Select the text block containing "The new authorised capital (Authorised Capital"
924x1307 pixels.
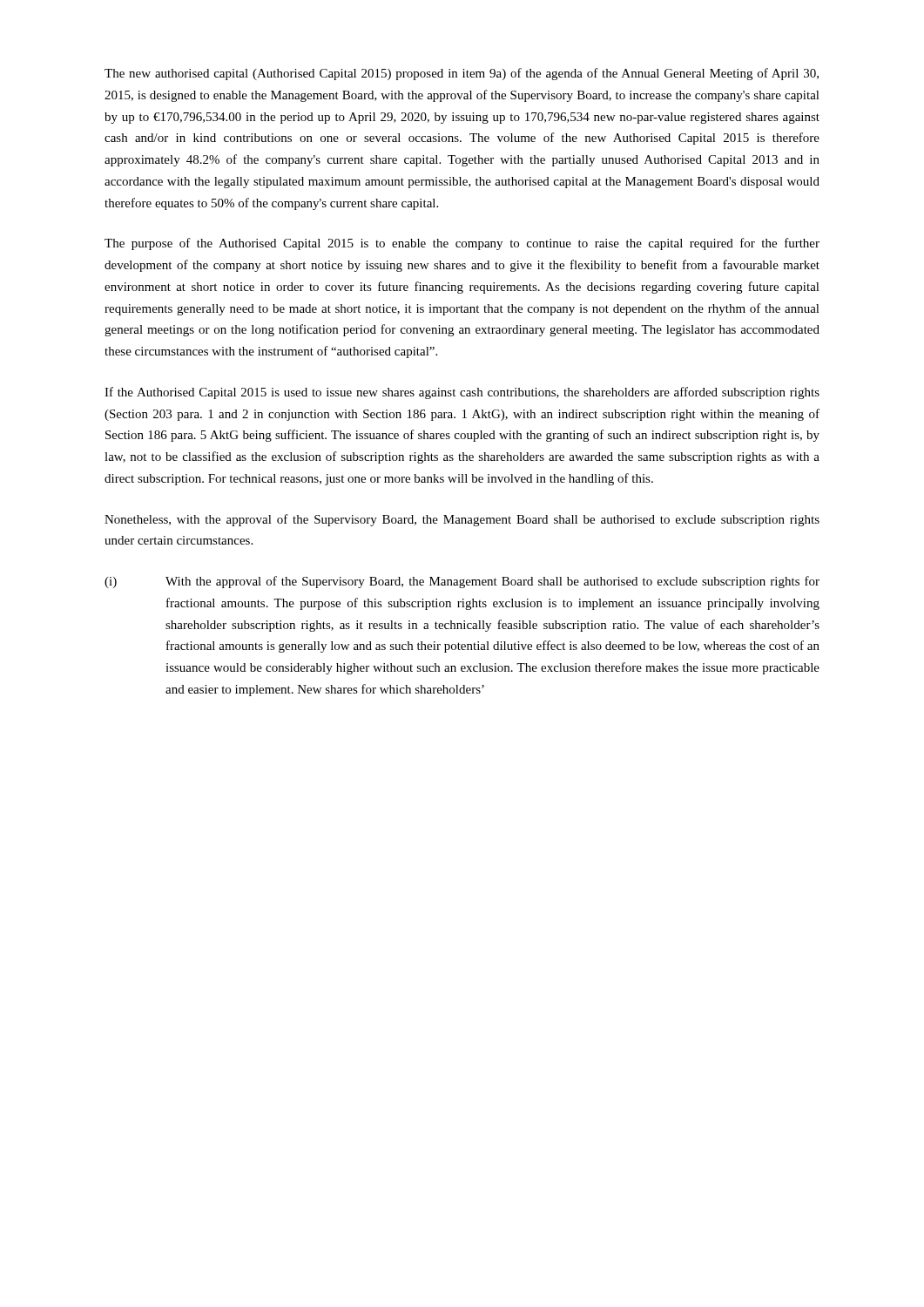pyautogui.click(x=462, y=138)
